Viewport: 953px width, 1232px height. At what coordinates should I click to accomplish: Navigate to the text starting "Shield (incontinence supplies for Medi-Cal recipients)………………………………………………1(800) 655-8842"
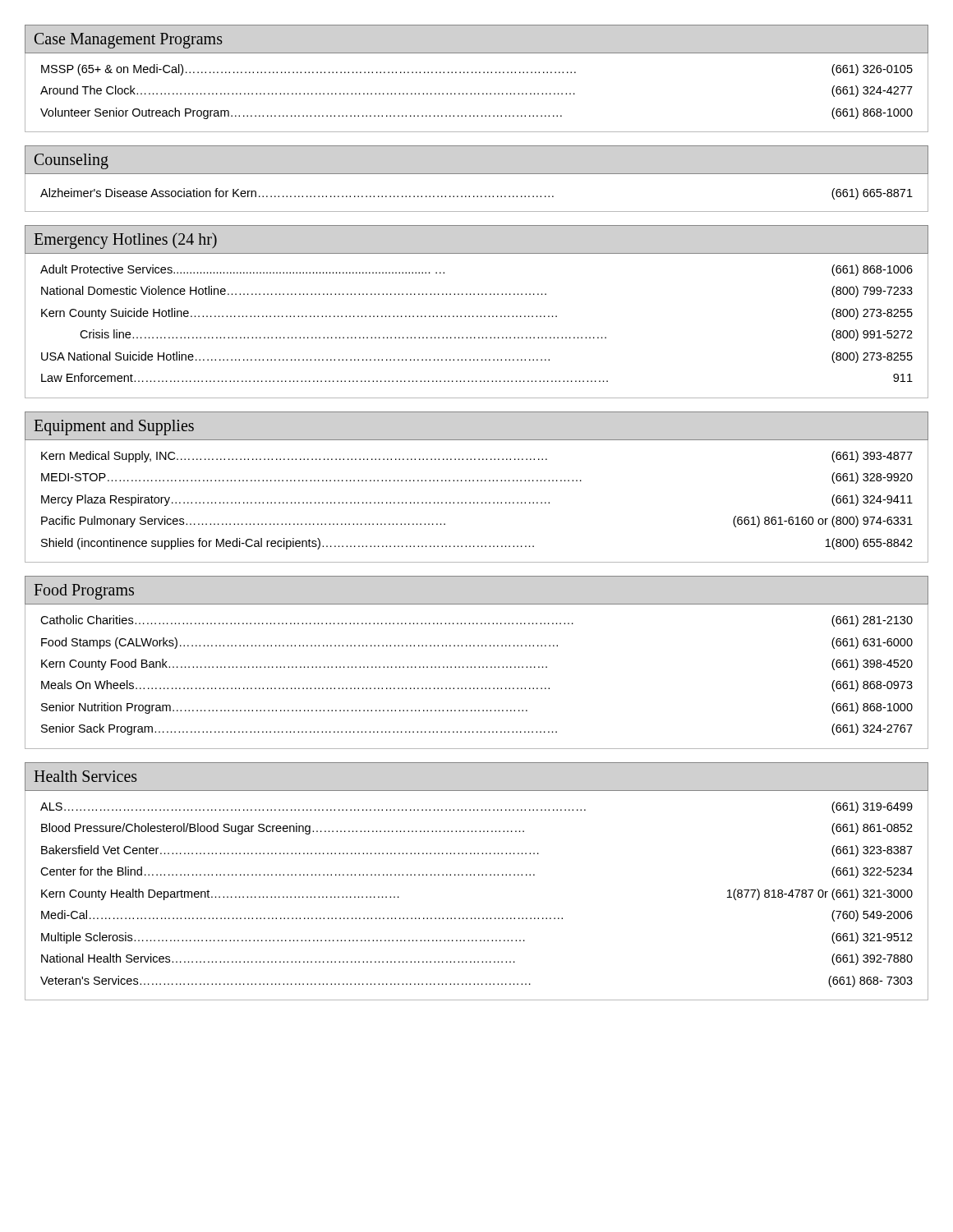(476, 543)
